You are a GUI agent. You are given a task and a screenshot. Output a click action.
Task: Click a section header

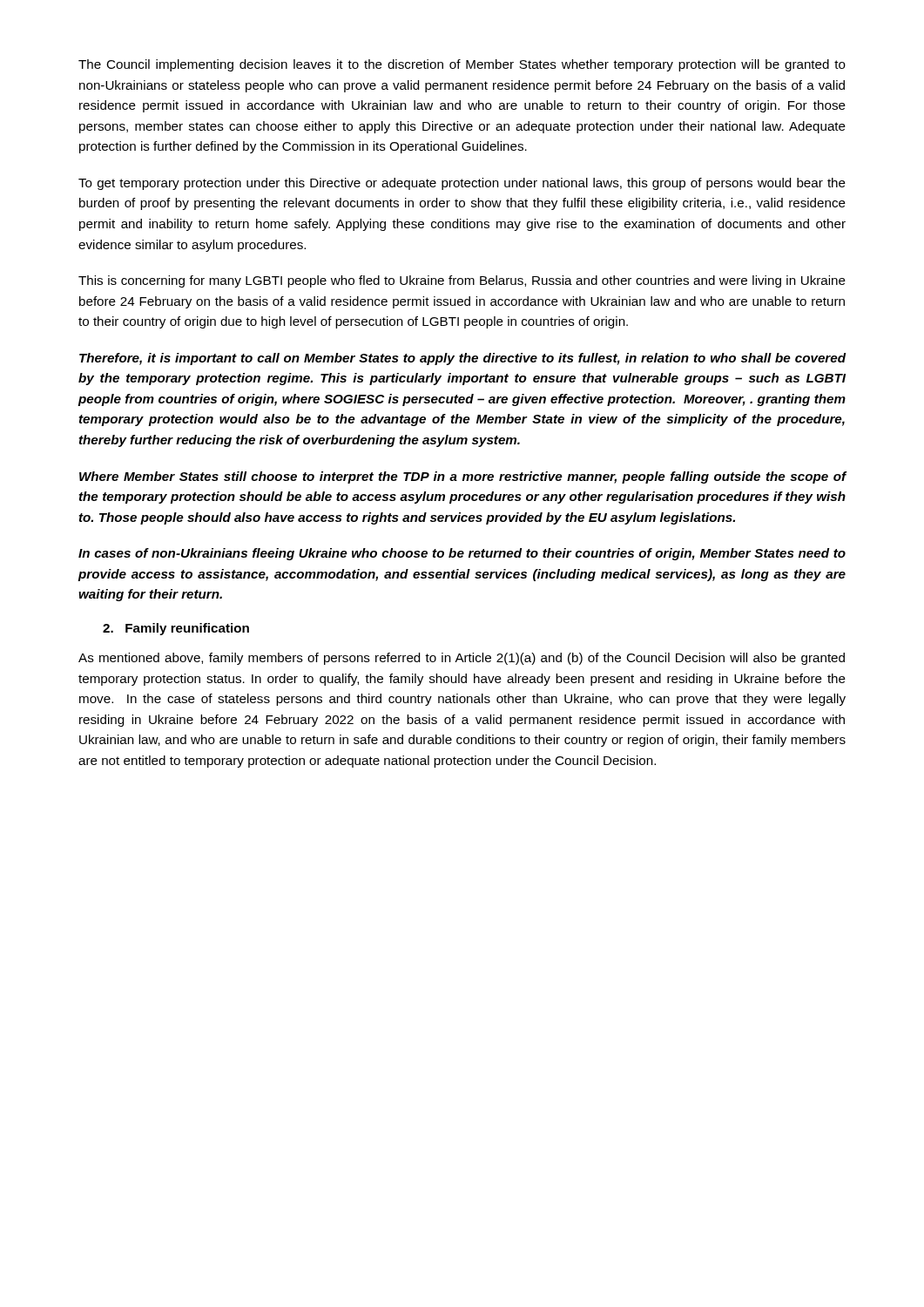point(176,628)
